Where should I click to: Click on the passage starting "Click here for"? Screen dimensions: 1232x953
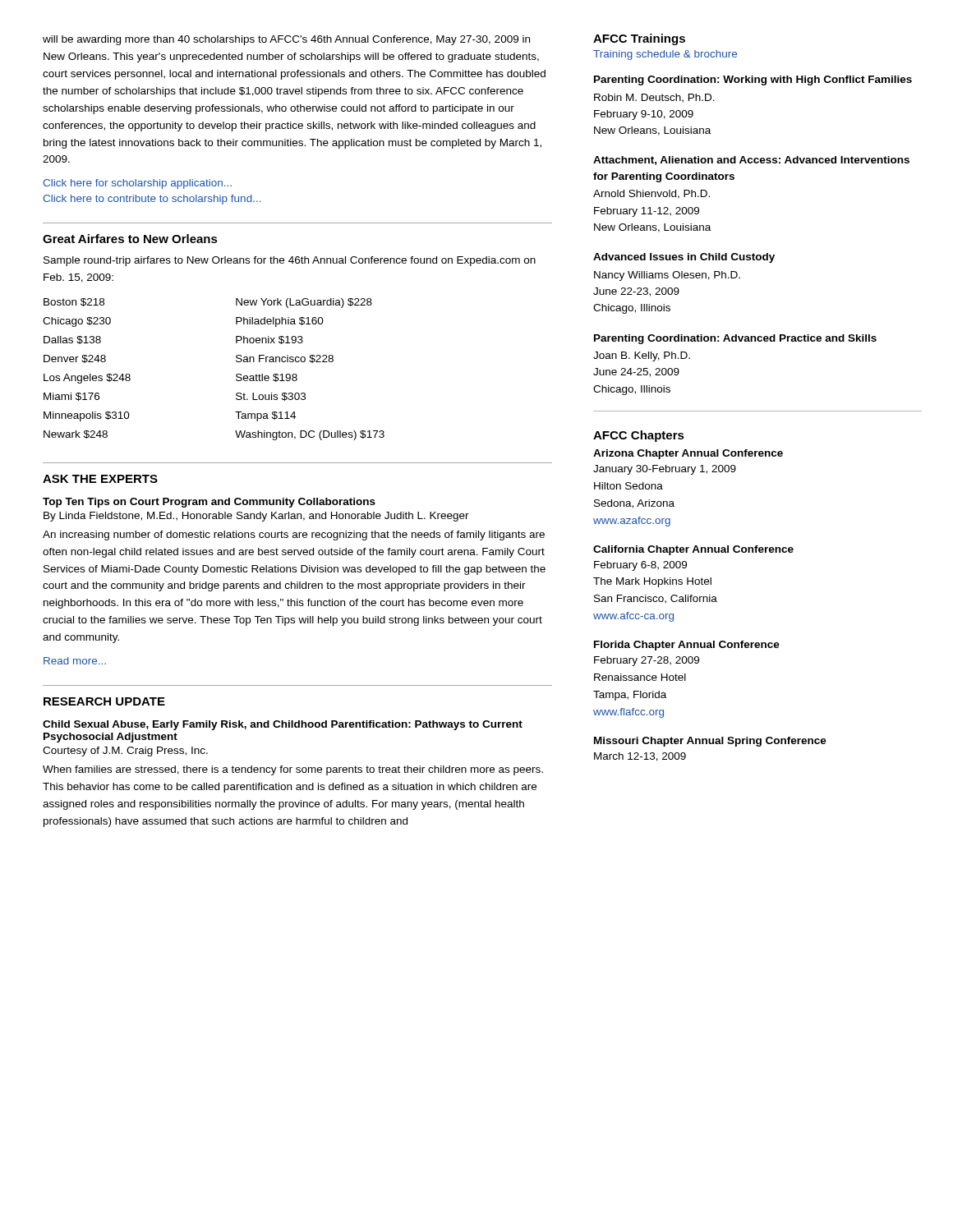click(138, 183)
